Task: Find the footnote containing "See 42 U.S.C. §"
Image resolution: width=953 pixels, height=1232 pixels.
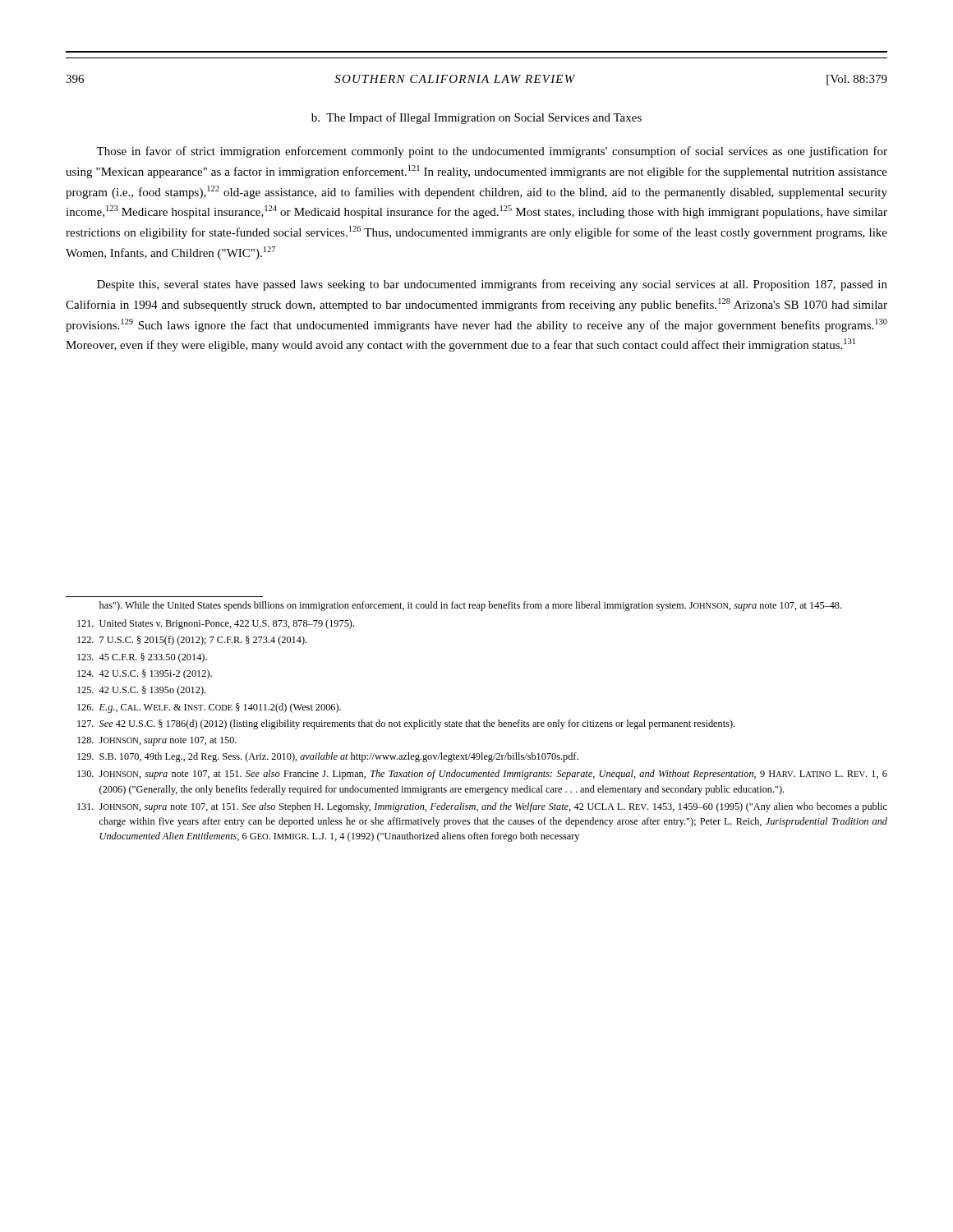Action: click(476, 724)
